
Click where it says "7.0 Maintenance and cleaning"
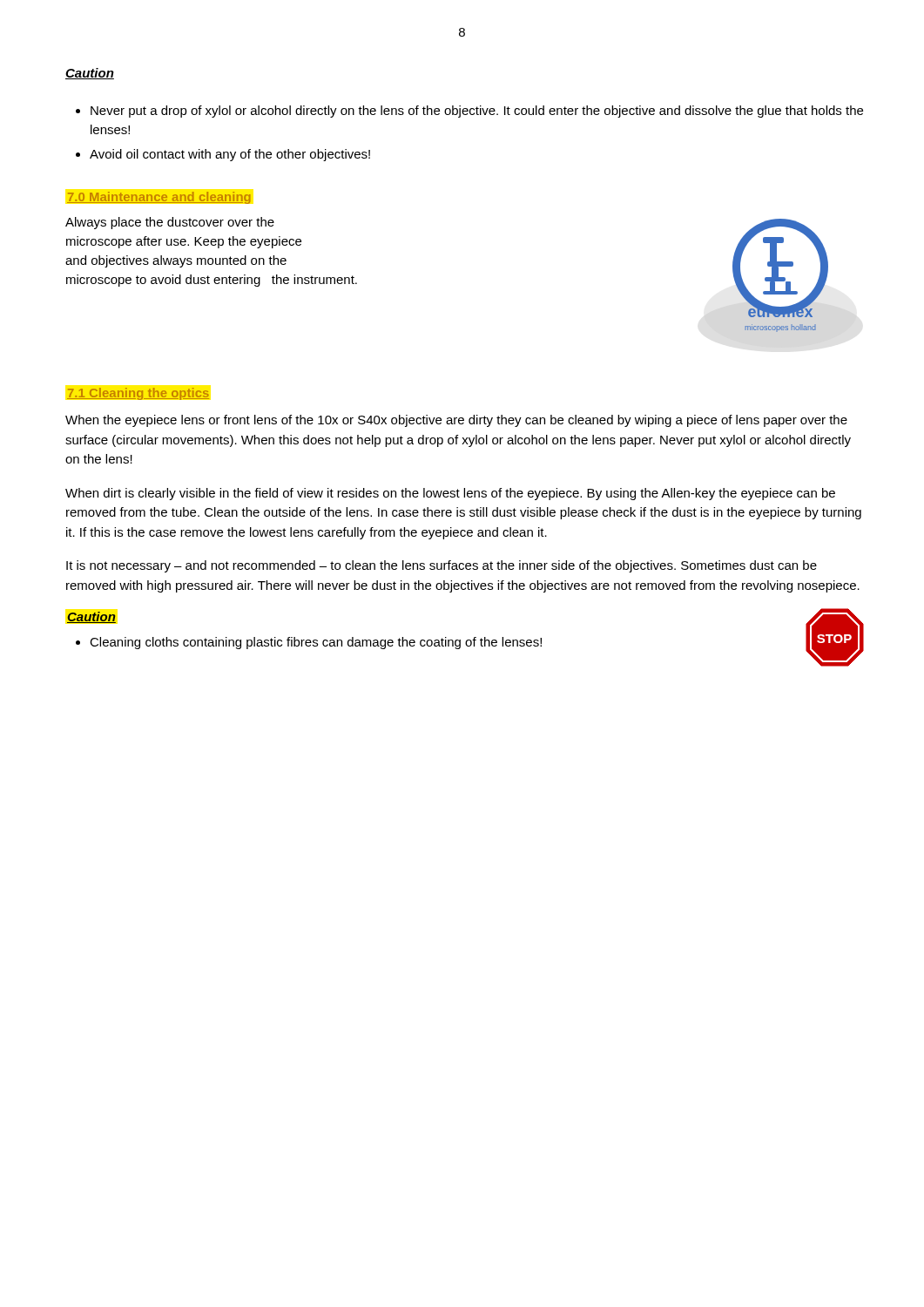159,197
